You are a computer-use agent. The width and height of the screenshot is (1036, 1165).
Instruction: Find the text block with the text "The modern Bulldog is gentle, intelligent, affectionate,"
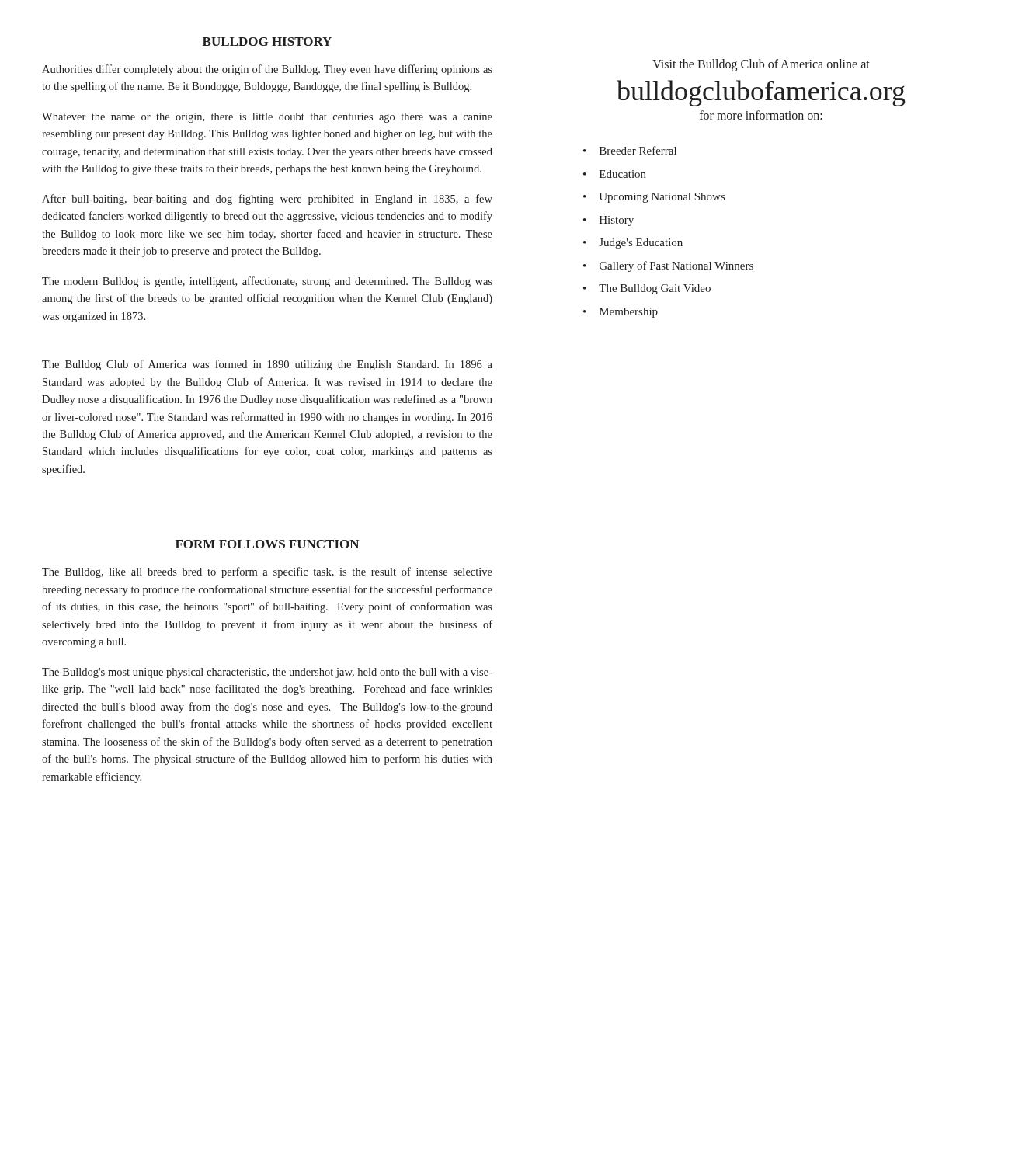coord(267,298)
